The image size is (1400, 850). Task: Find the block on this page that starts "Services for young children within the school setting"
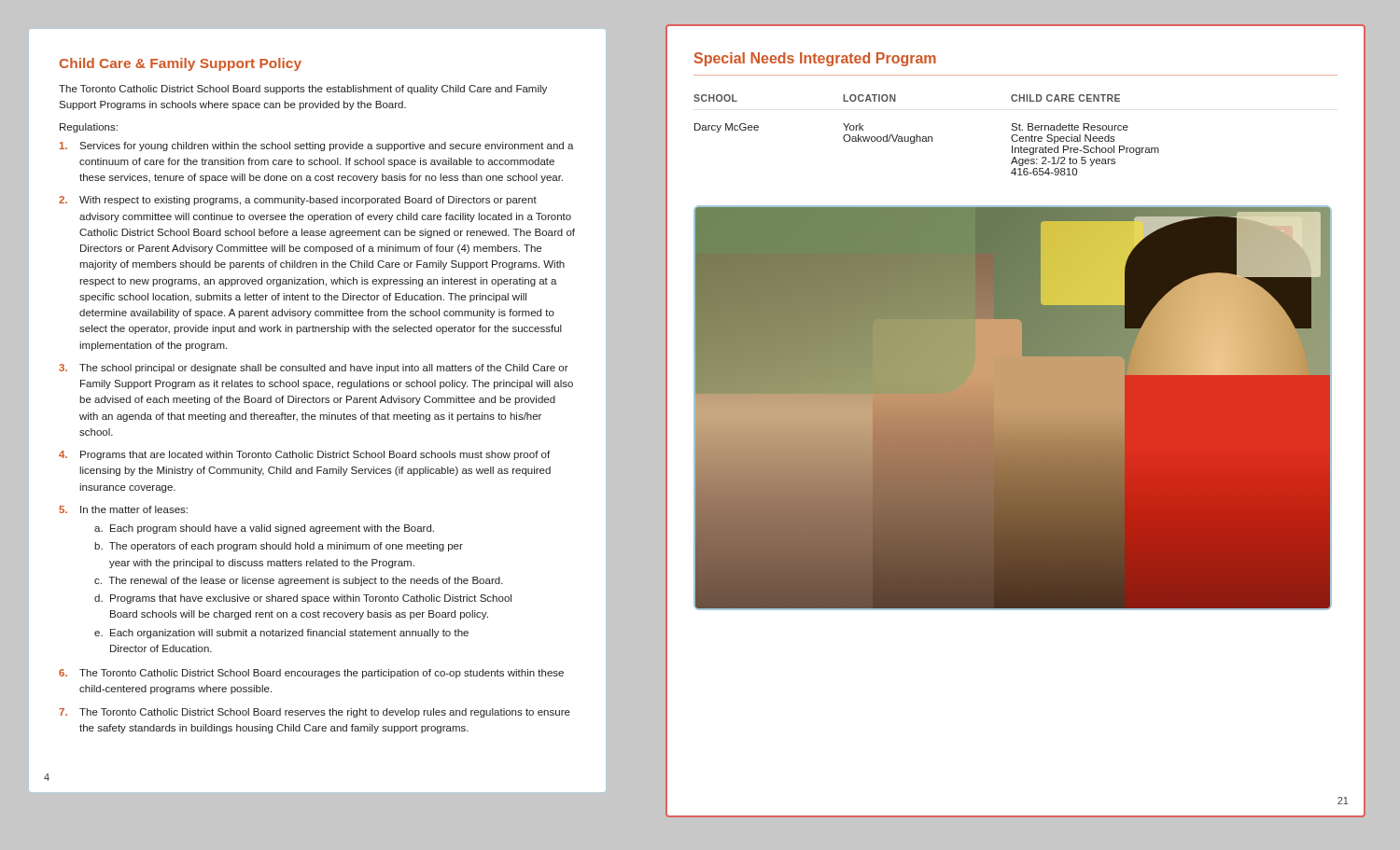coord(317,162)
